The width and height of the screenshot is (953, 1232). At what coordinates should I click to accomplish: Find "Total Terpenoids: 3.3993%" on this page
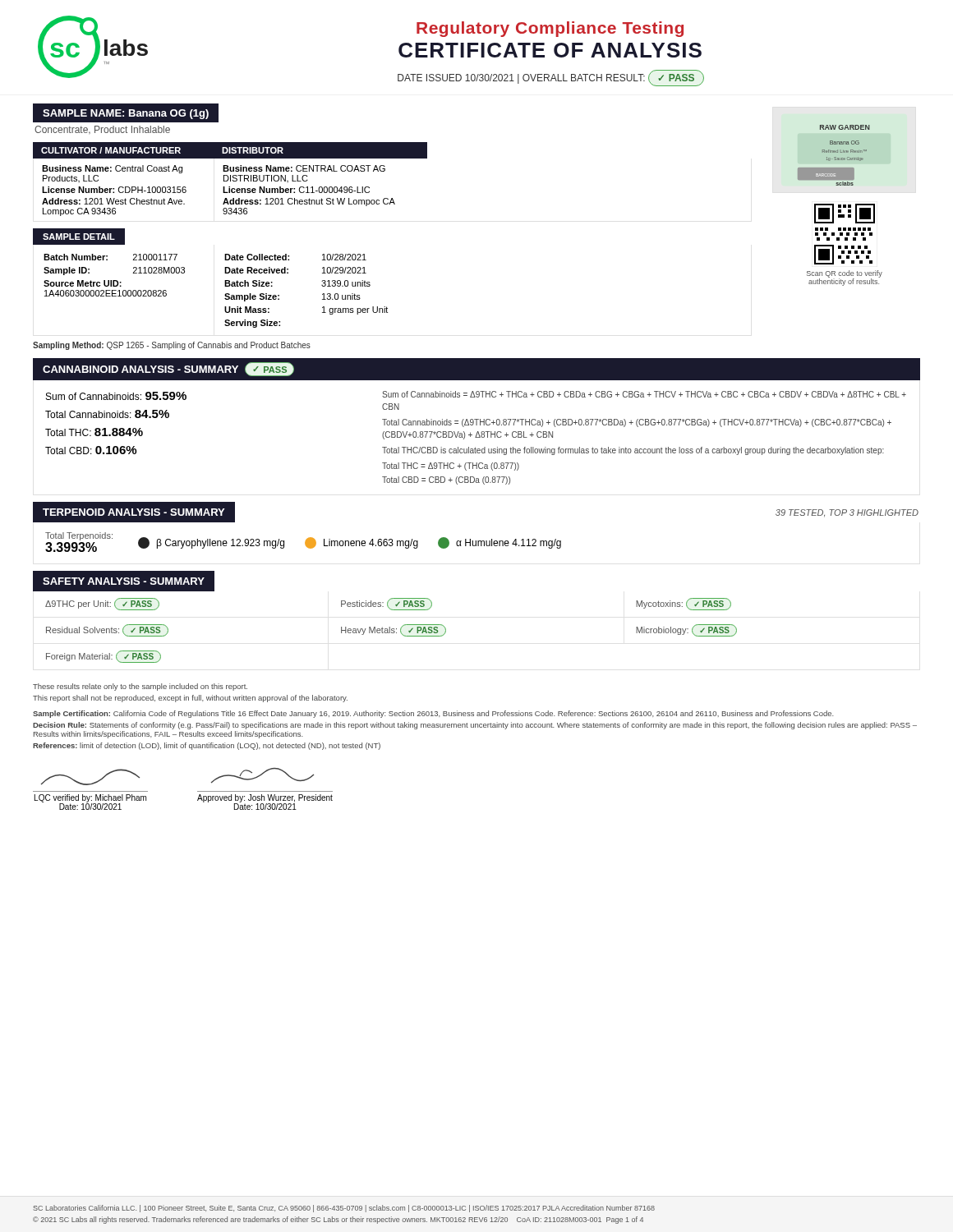(79, 543)
